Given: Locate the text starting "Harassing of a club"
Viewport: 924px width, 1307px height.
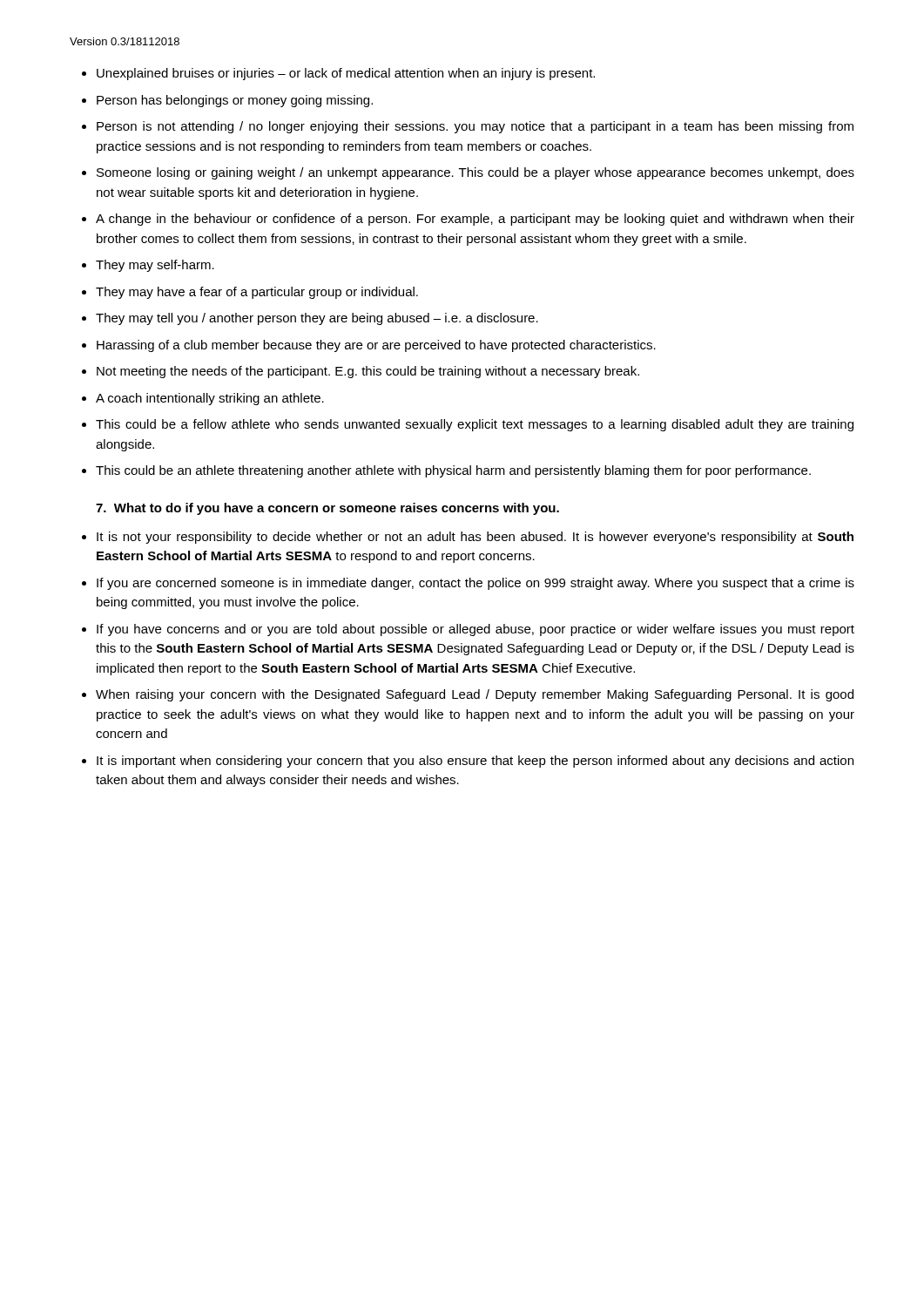Looking at the screenshot, I should 376,344.
